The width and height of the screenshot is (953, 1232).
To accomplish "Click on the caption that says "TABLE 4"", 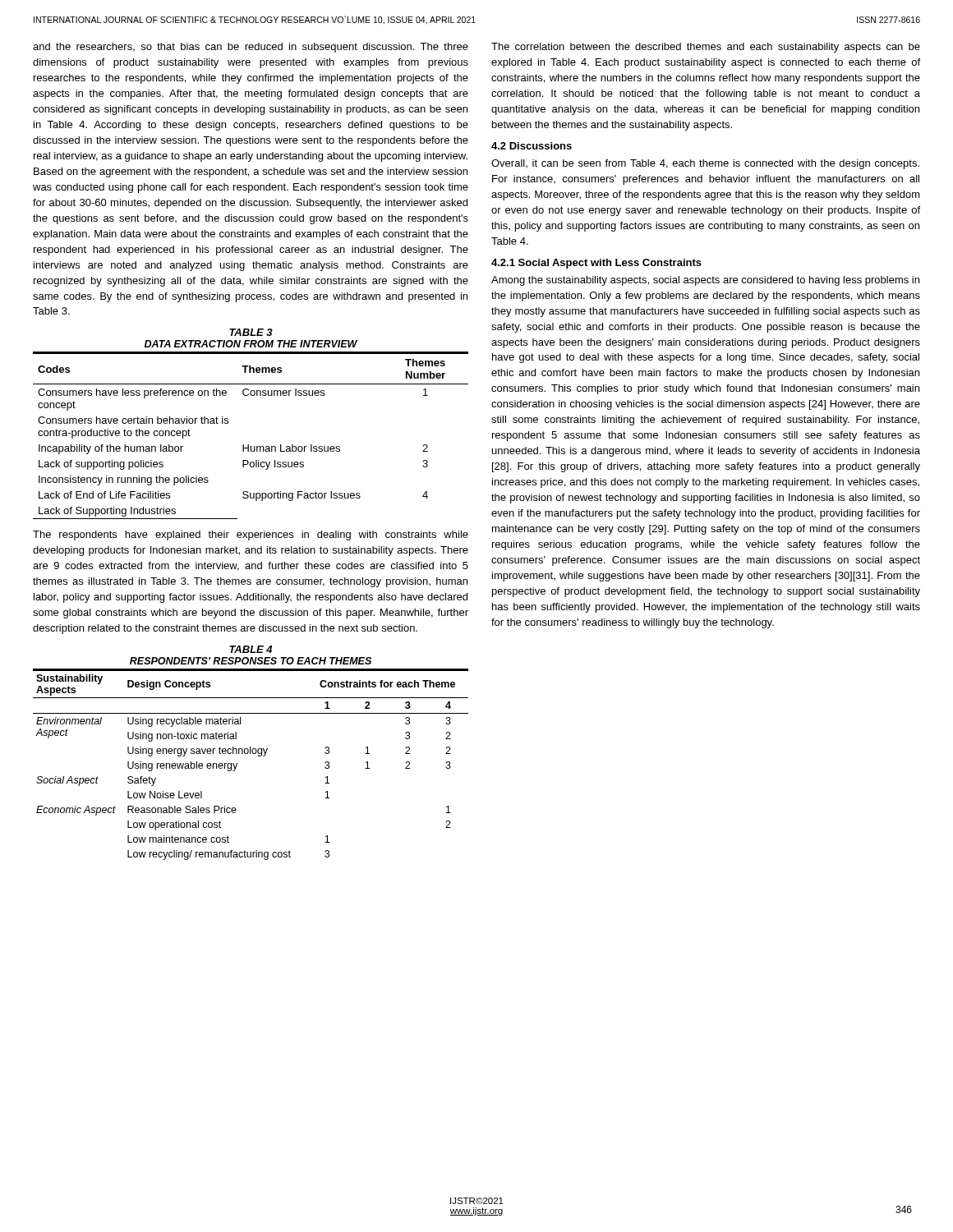I will click(x=251, y=649).
